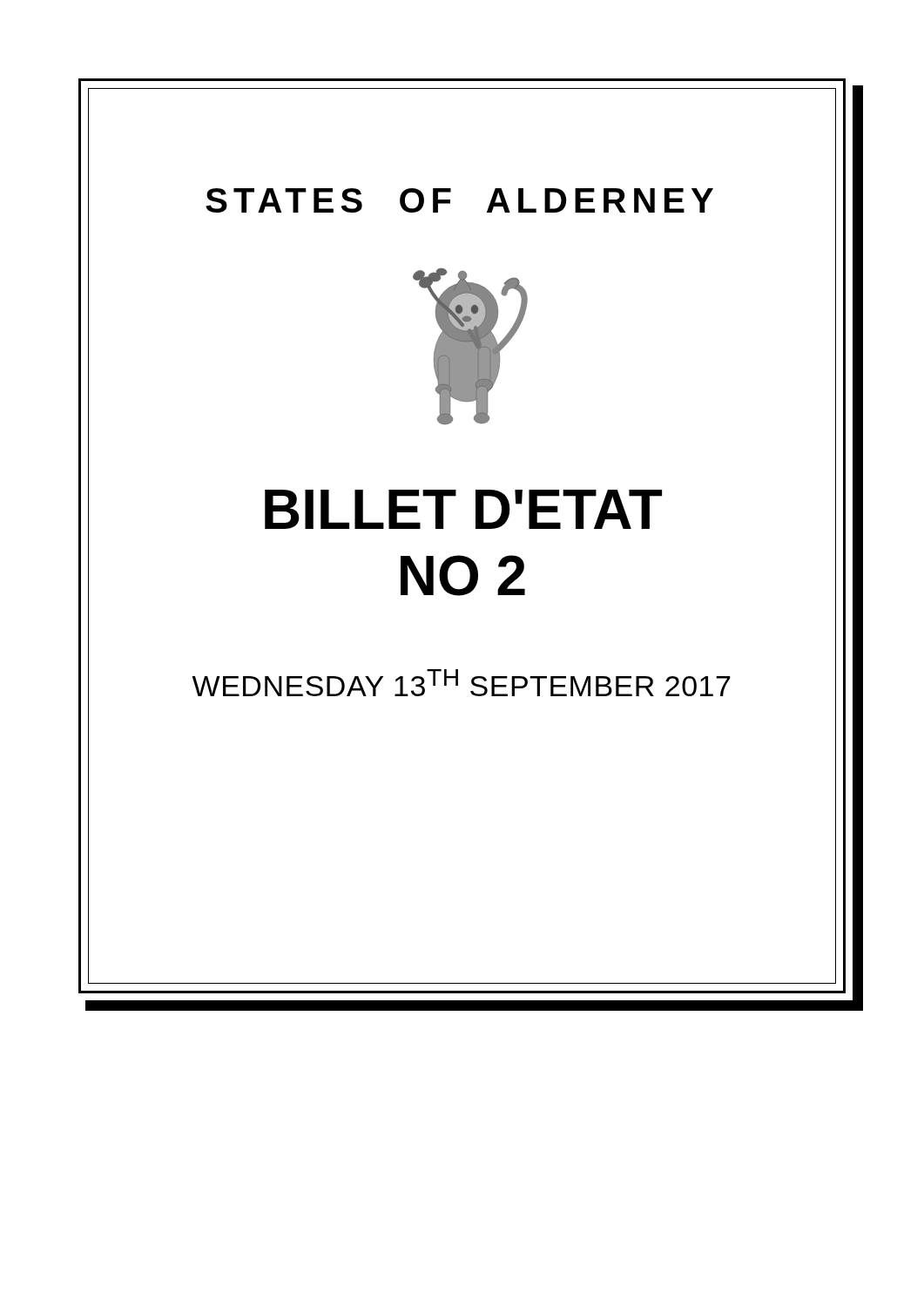Click on the title containing "BILLET D'ETATNO 2"

462,543
